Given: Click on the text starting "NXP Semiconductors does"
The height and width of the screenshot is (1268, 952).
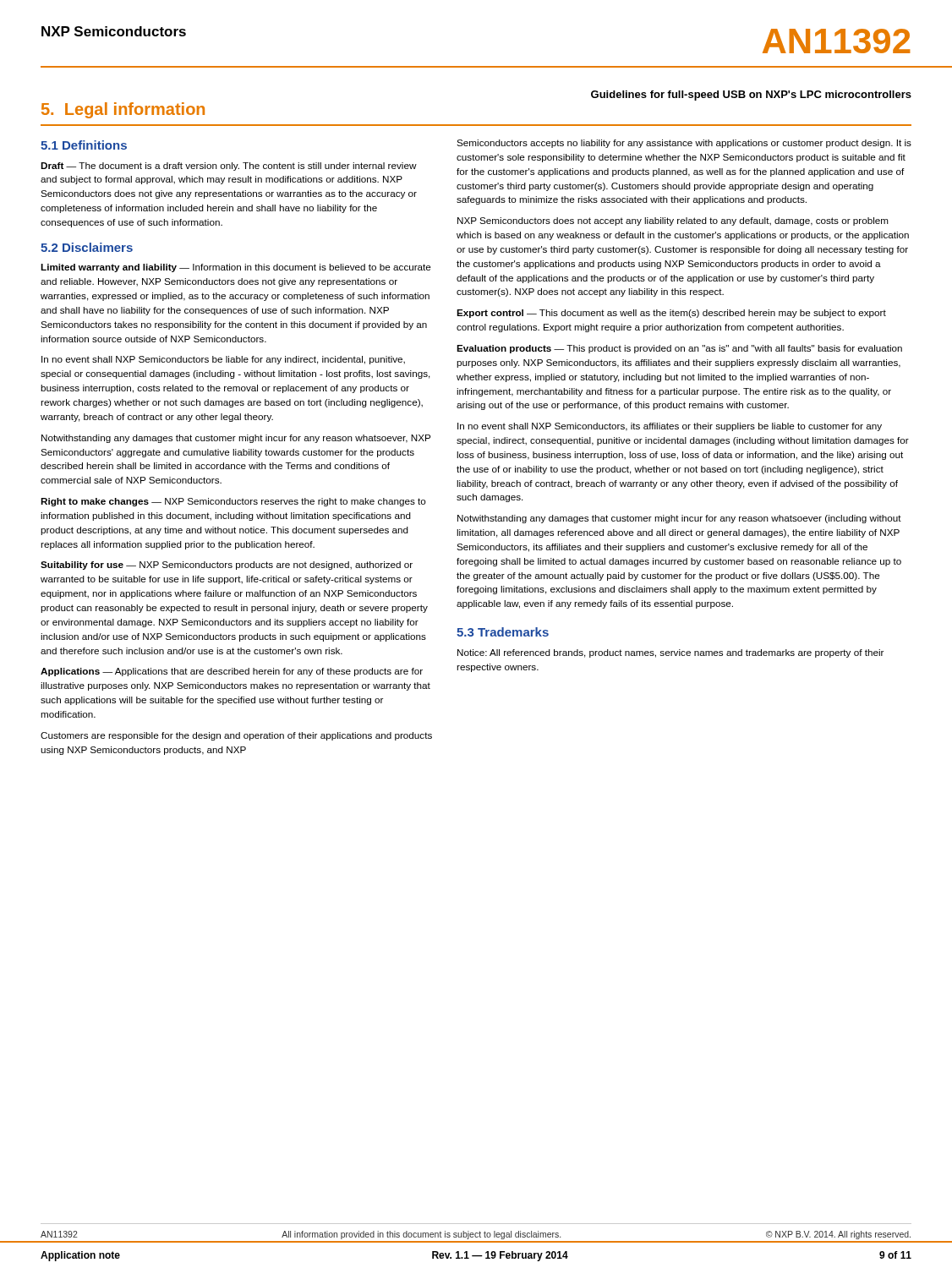Looking at the screenshot, I should click(683, 256).
